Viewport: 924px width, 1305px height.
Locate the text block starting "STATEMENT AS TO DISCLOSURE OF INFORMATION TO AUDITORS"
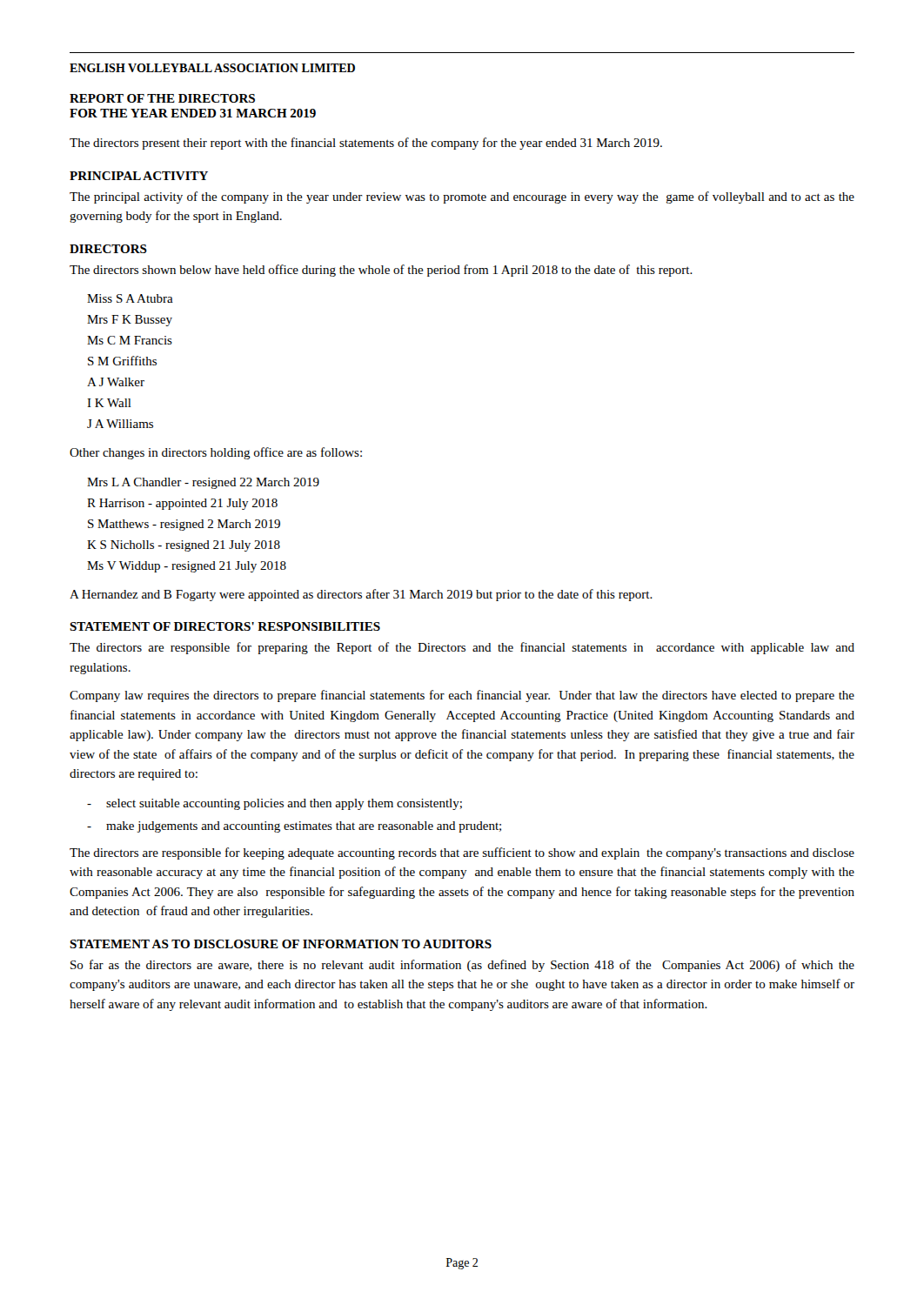281,944
